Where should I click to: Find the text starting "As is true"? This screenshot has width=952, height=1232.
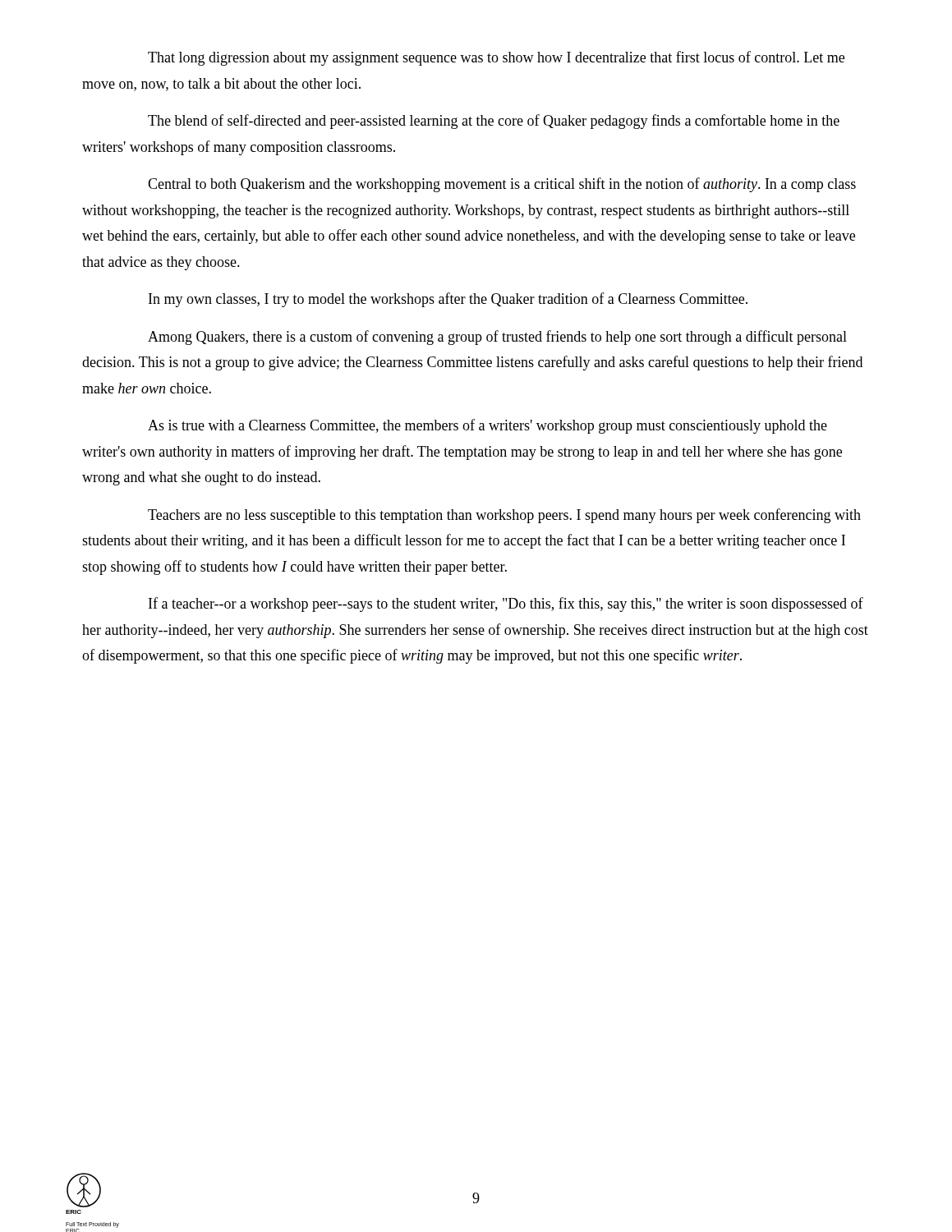[478, 452]
